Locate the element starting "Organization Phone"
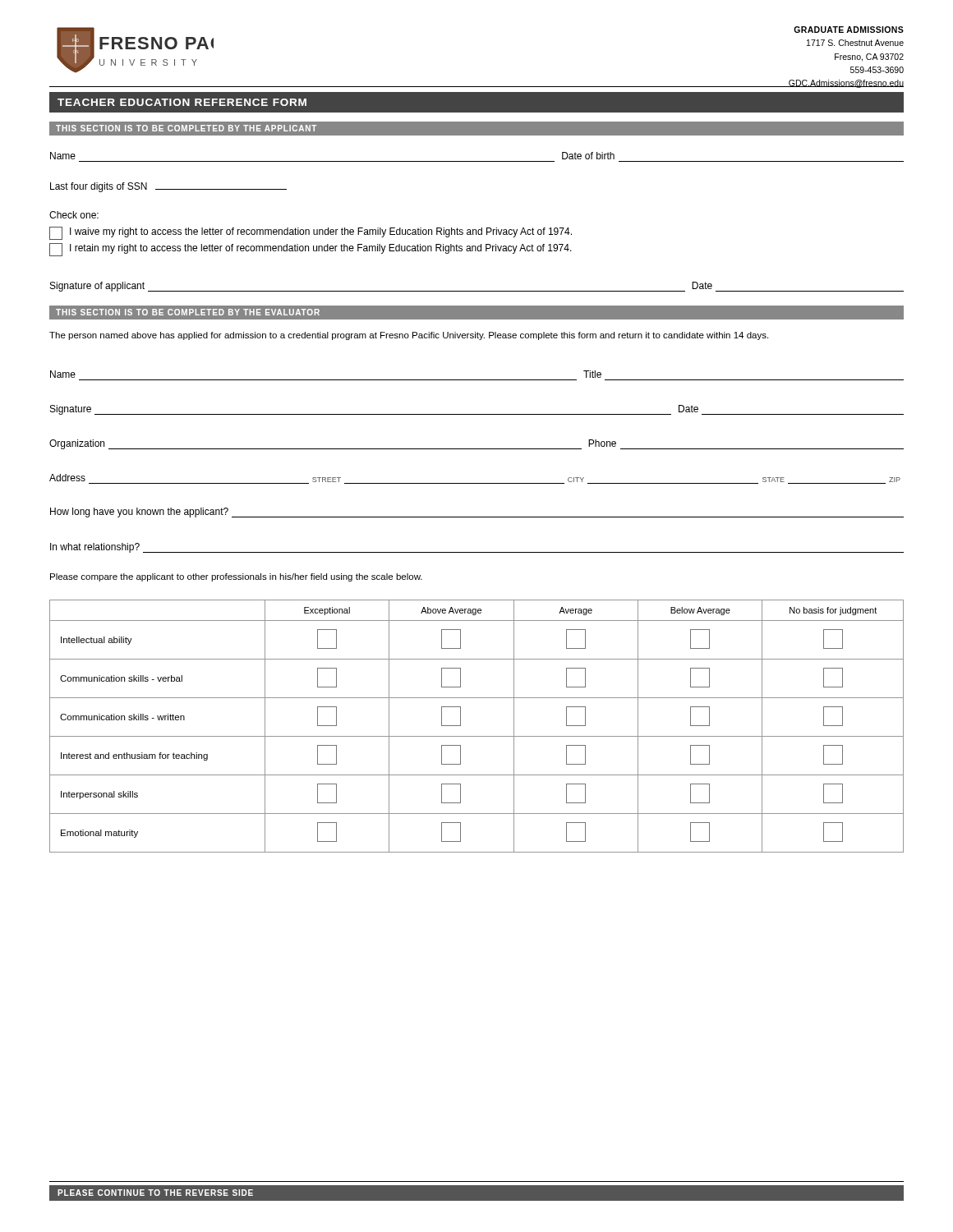The image size is (953, 1232). [476, 443]
